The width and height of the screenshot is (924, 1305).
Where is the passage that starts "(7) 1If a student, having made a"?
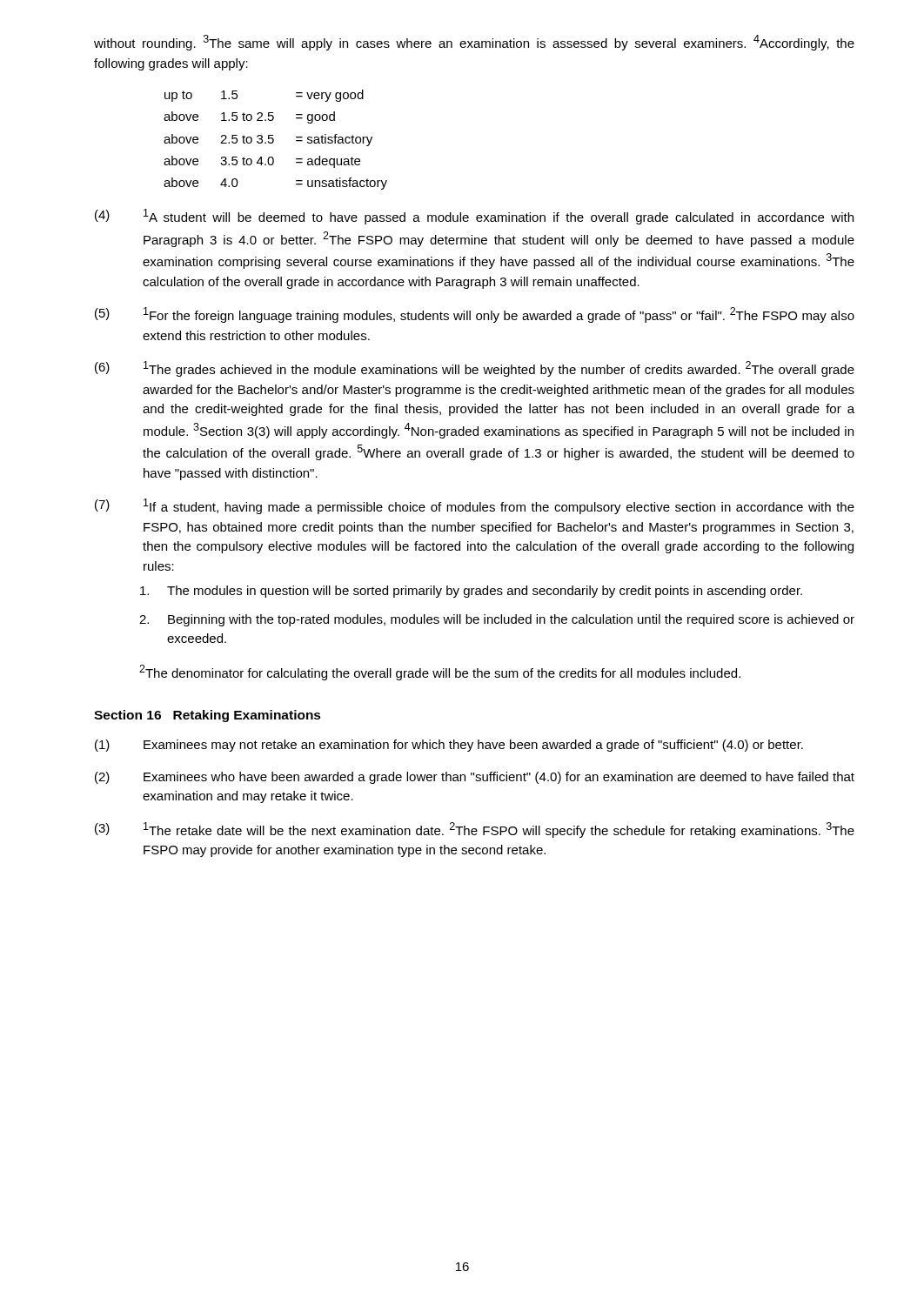(x=474, y=536)
